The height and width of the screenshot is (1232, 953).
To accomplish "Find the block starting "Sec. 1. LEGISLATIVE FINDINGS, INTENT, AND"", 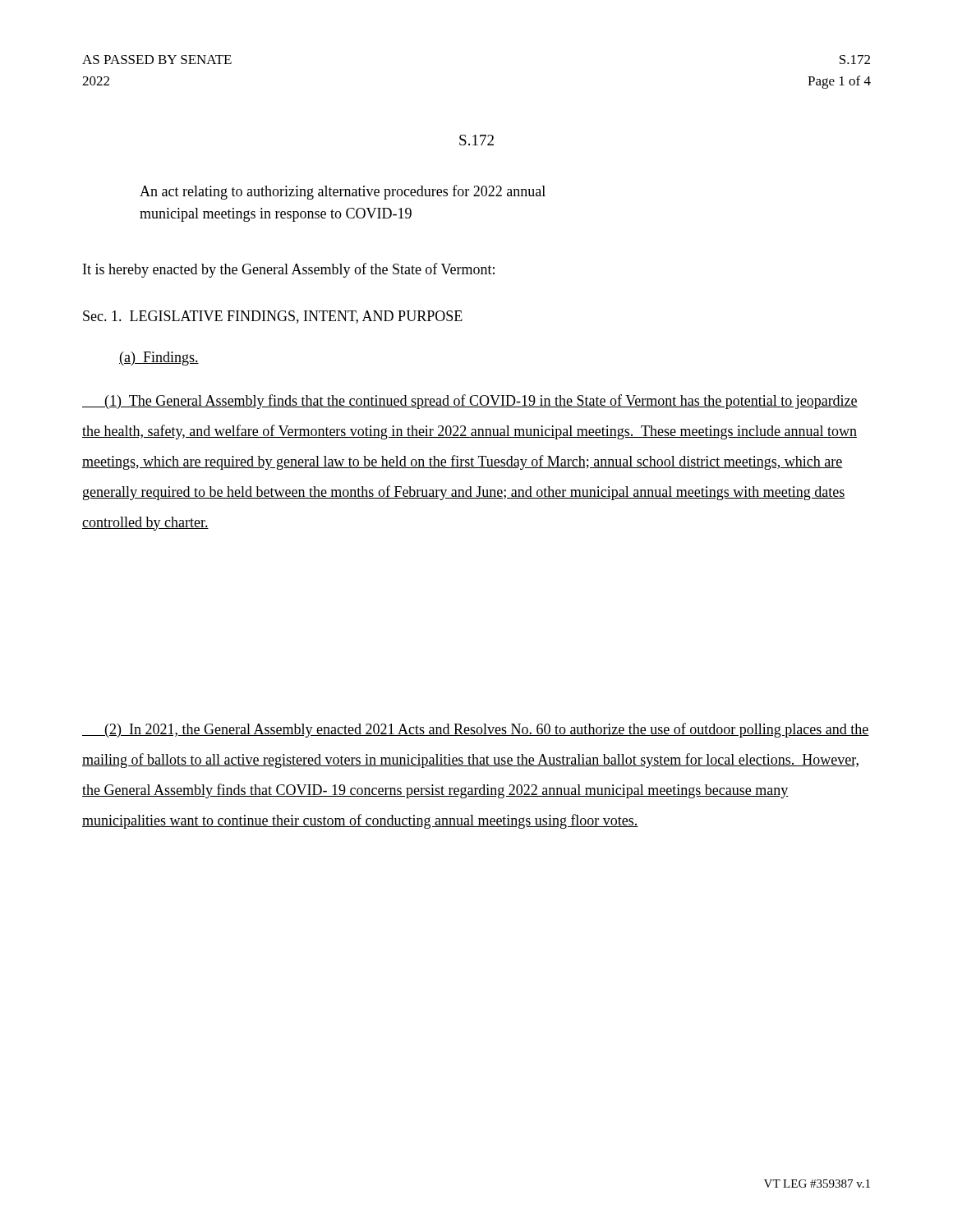I will click(x=272, y=316).
